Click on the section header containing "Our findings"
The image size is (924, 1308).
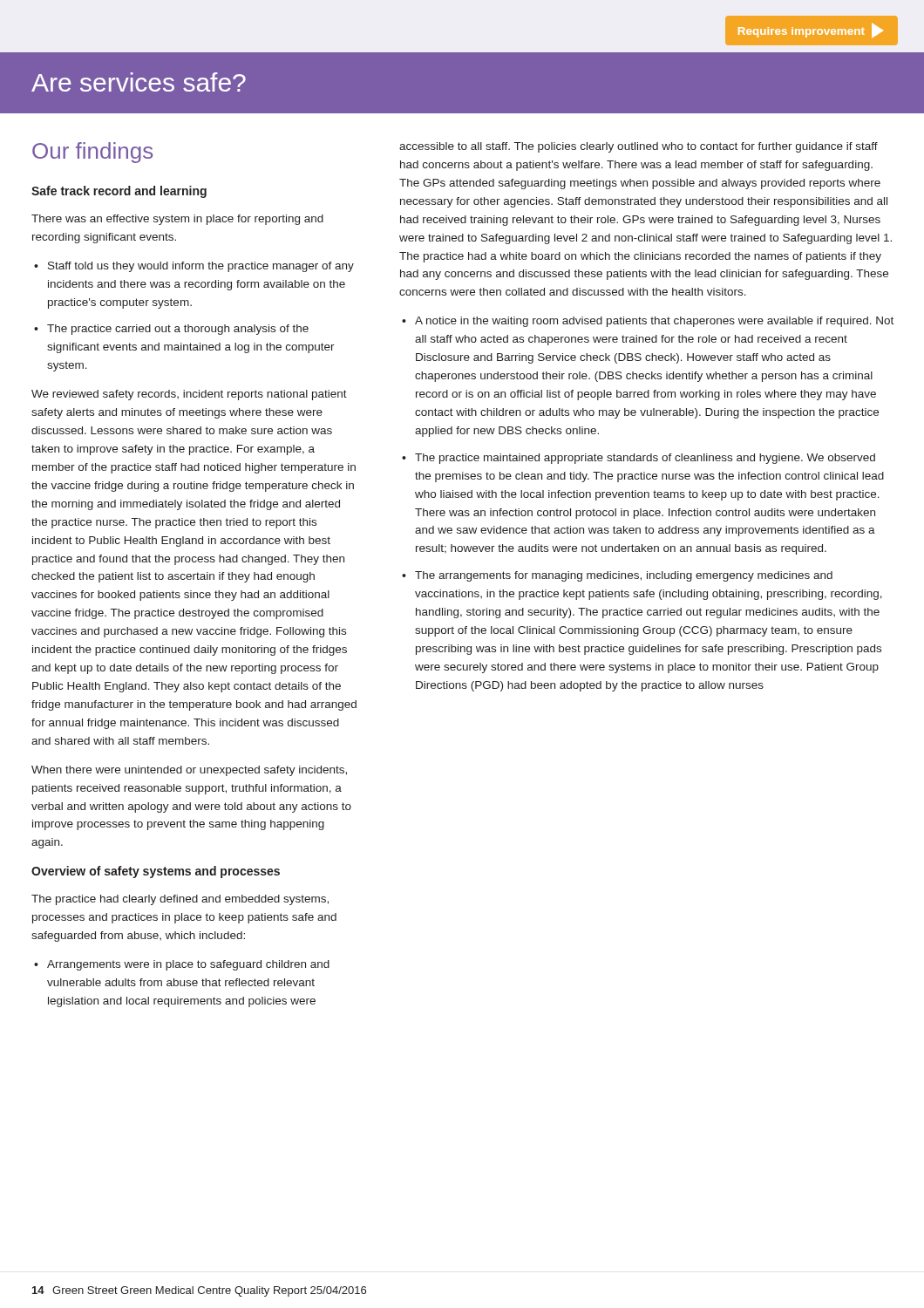click(x=92, y=153)
